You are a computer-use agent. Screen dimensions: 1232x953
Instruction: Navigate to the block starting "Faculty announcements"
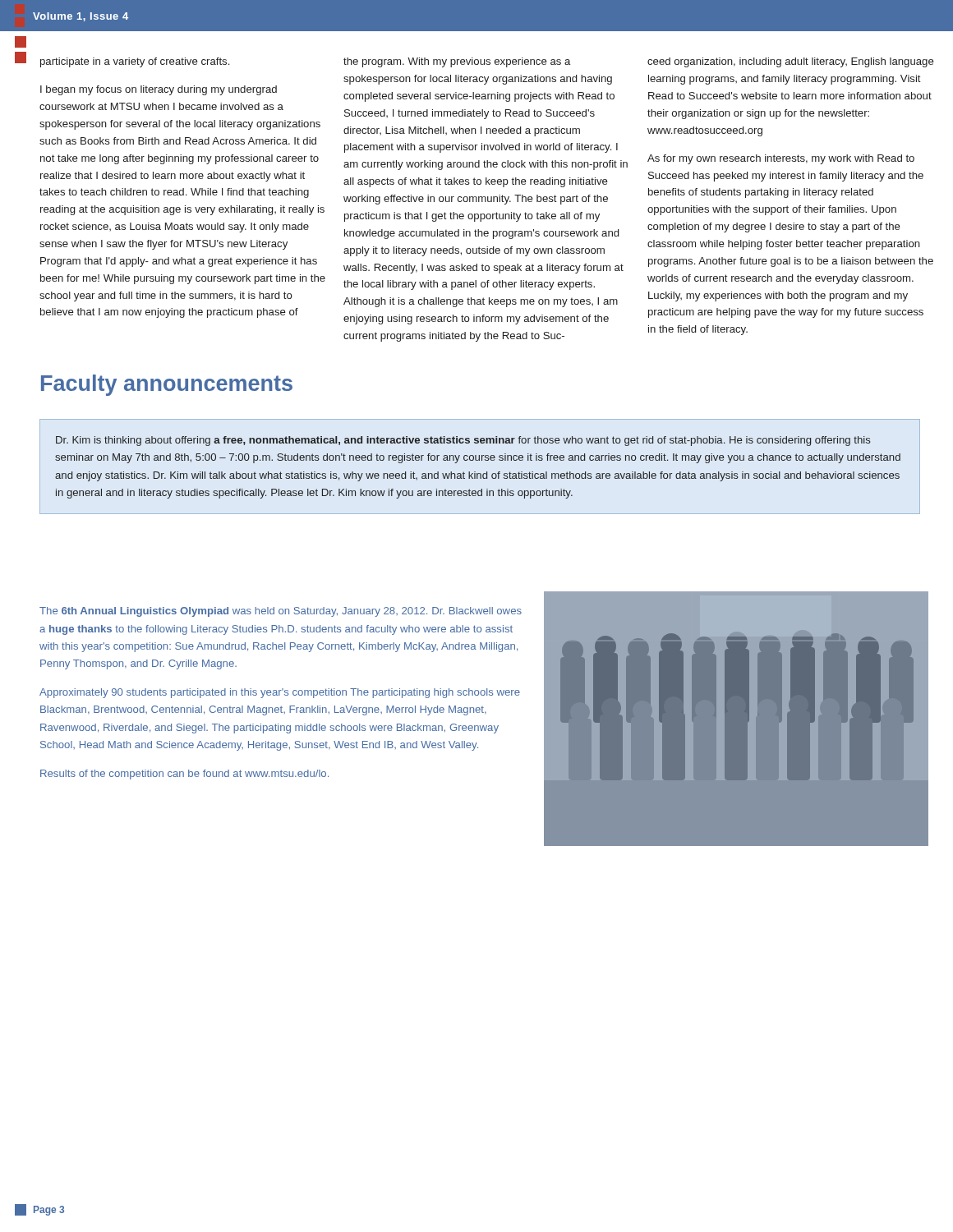[x=166, y=384]
